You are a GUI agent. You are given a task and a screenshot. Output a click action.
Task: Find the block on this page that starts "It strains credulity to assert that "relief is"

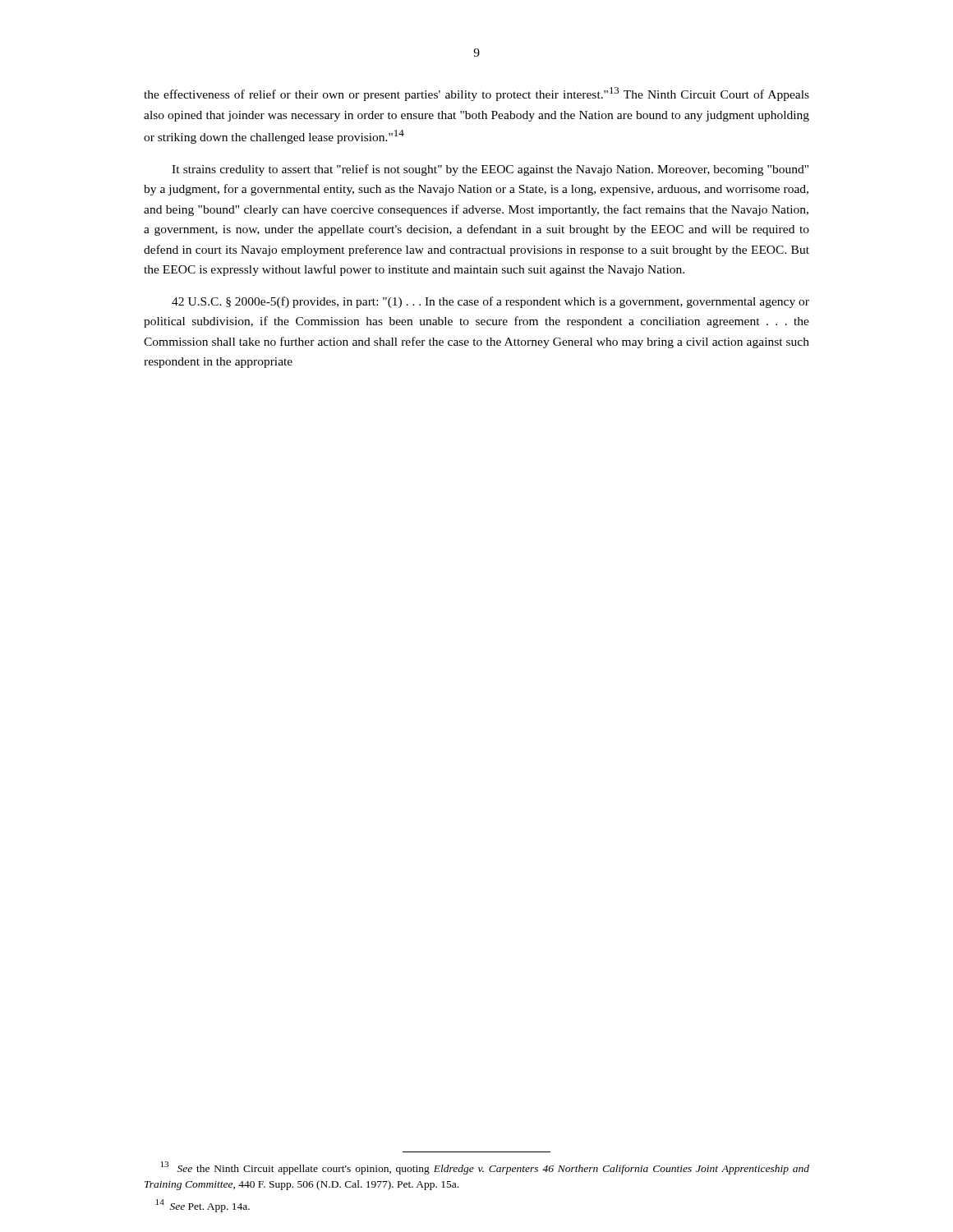[476, 219]
